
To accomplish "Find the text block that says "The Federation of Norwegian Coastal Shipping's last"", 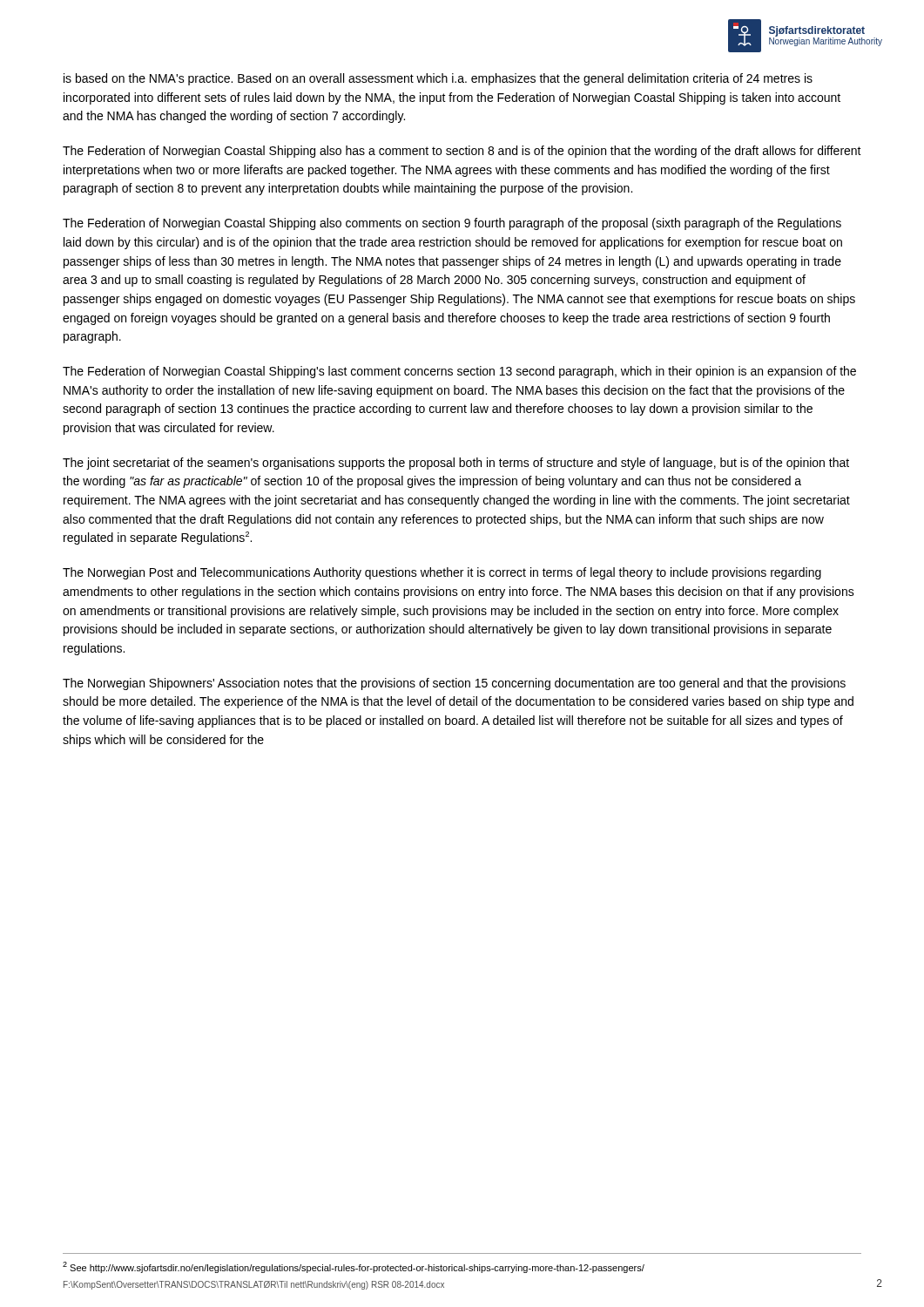I will [460, 399].
